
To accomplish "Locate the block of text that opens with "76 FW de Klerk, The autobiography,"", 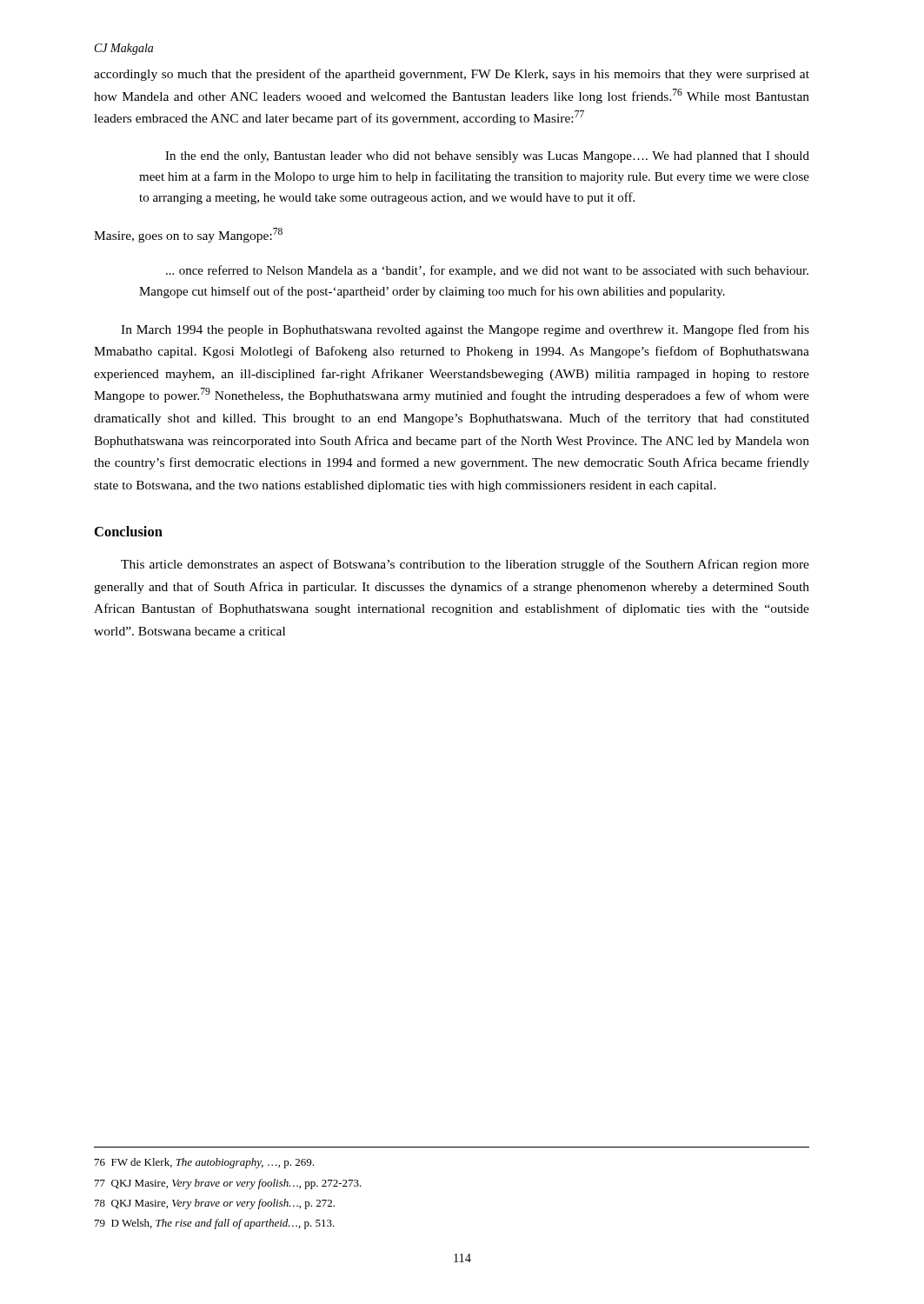I will pos(204,1163).
